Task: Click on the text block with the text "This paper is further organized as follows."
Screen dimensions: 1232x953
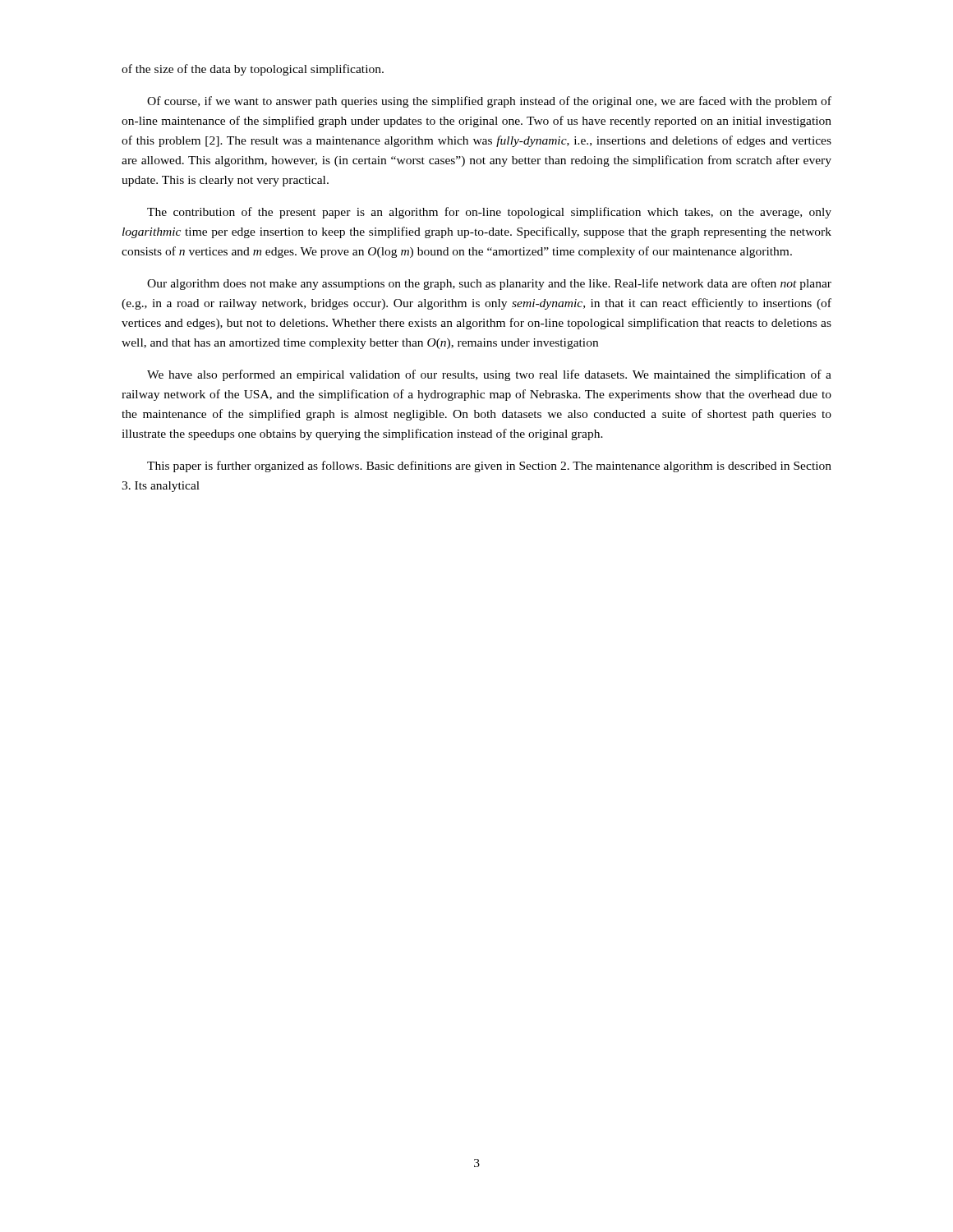Action: [x=476, y=475]
